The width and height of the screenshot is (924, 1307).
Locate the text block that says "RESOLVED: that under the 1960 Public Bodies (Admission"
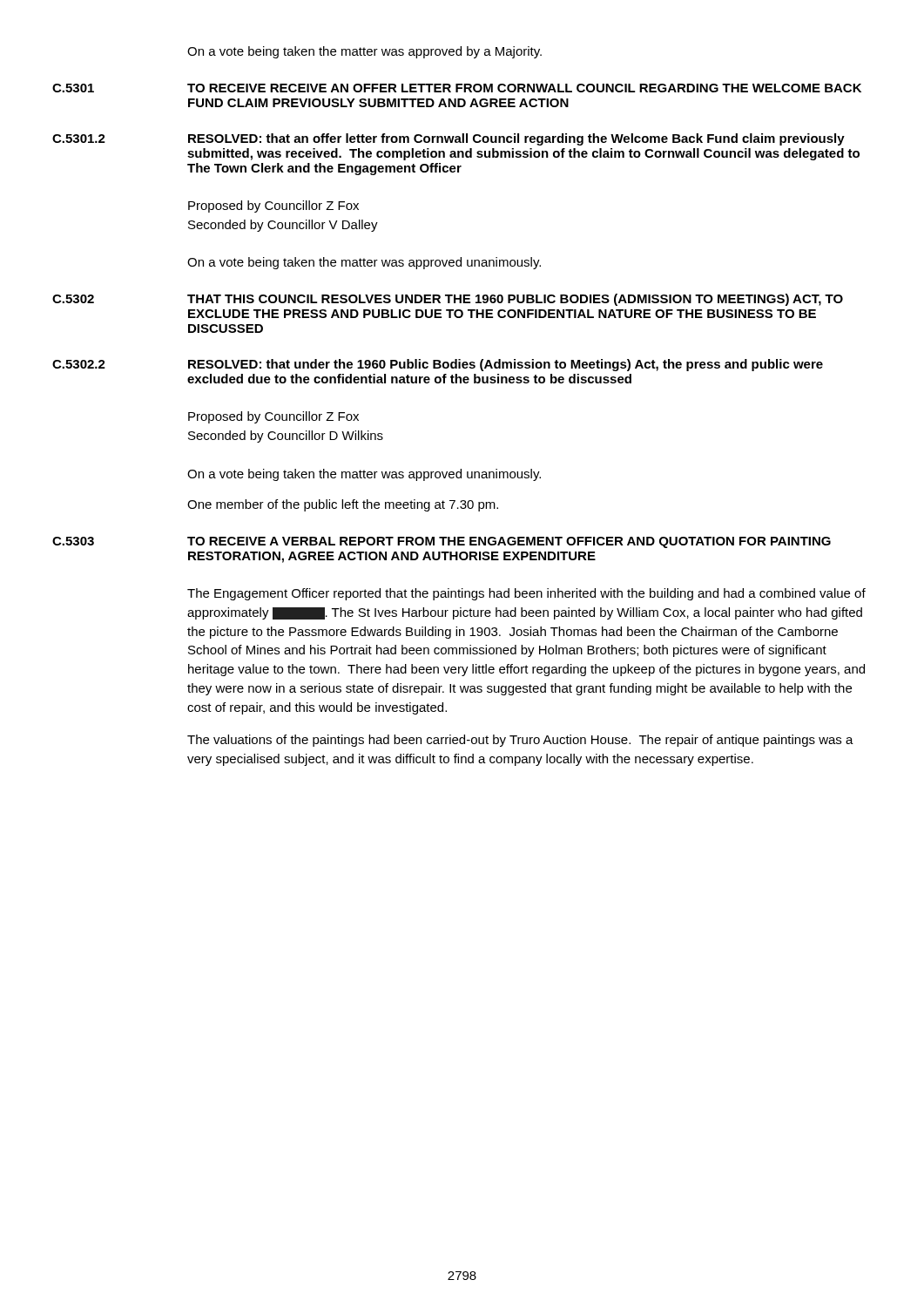click(x=505, y=371)
